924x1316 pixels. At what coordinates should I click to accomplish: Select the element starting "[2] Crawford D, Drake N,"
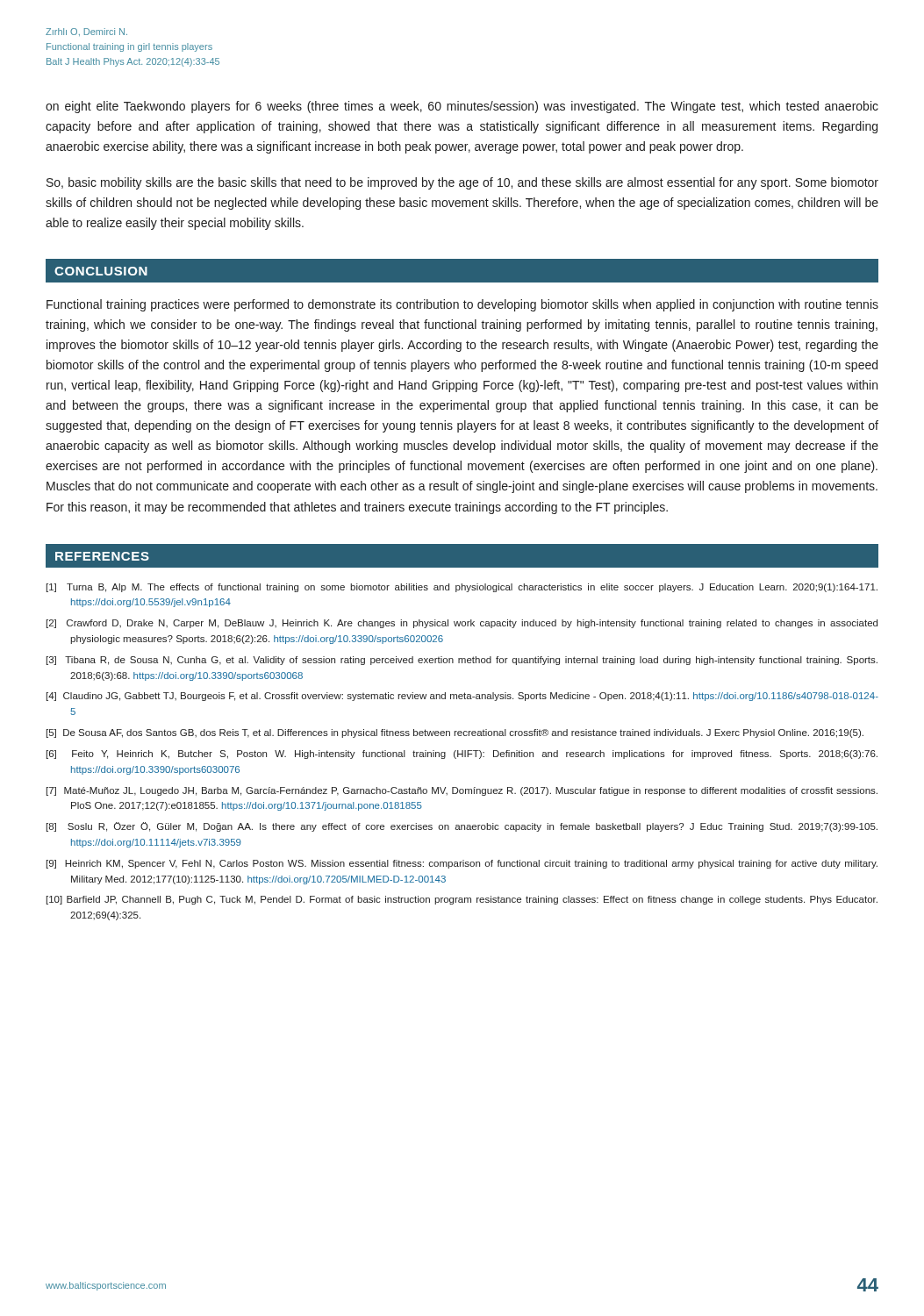pyautogui.click(x=462, y=631)
